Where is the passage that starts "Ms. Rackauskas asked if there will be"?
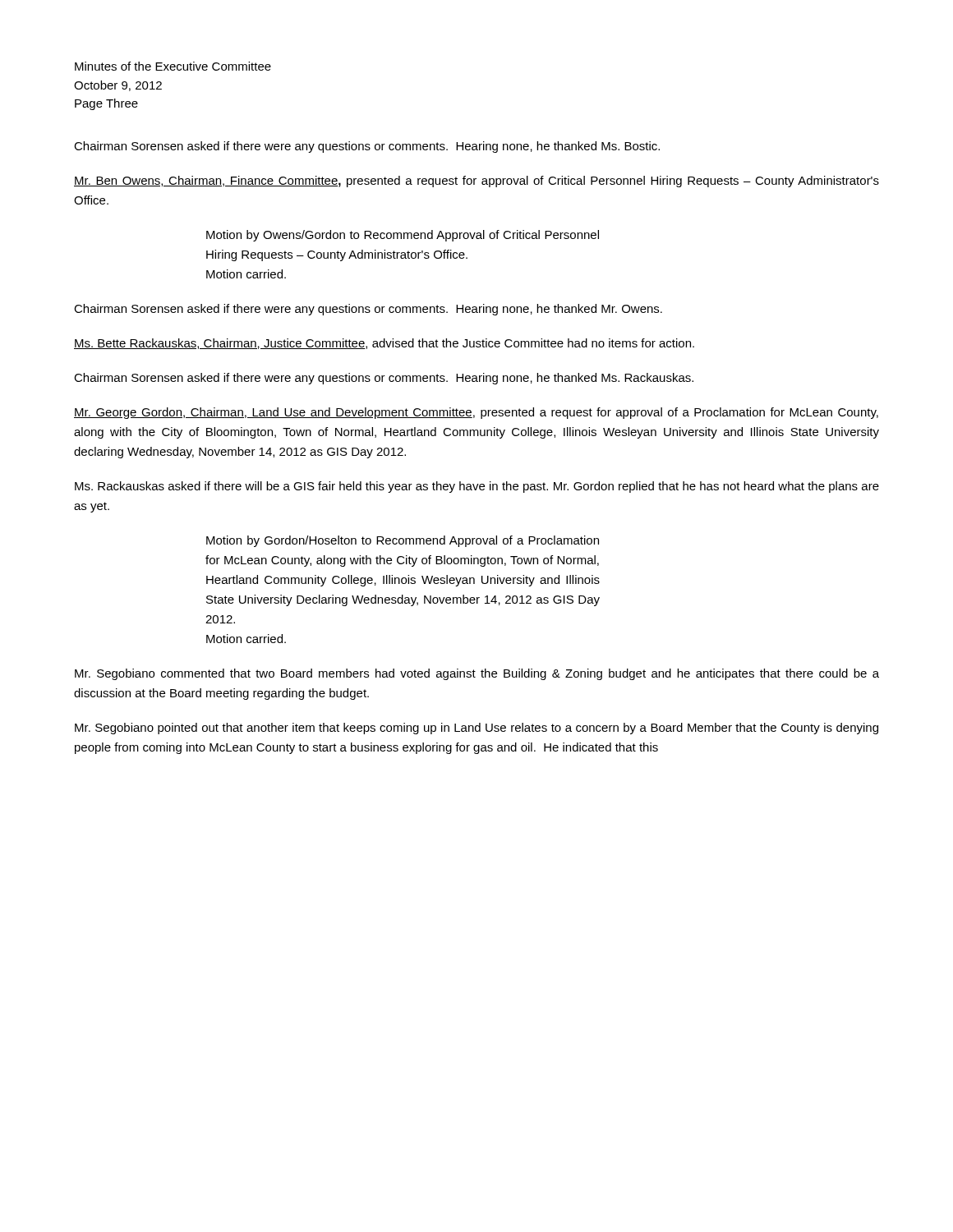 [x=476, y=495]
